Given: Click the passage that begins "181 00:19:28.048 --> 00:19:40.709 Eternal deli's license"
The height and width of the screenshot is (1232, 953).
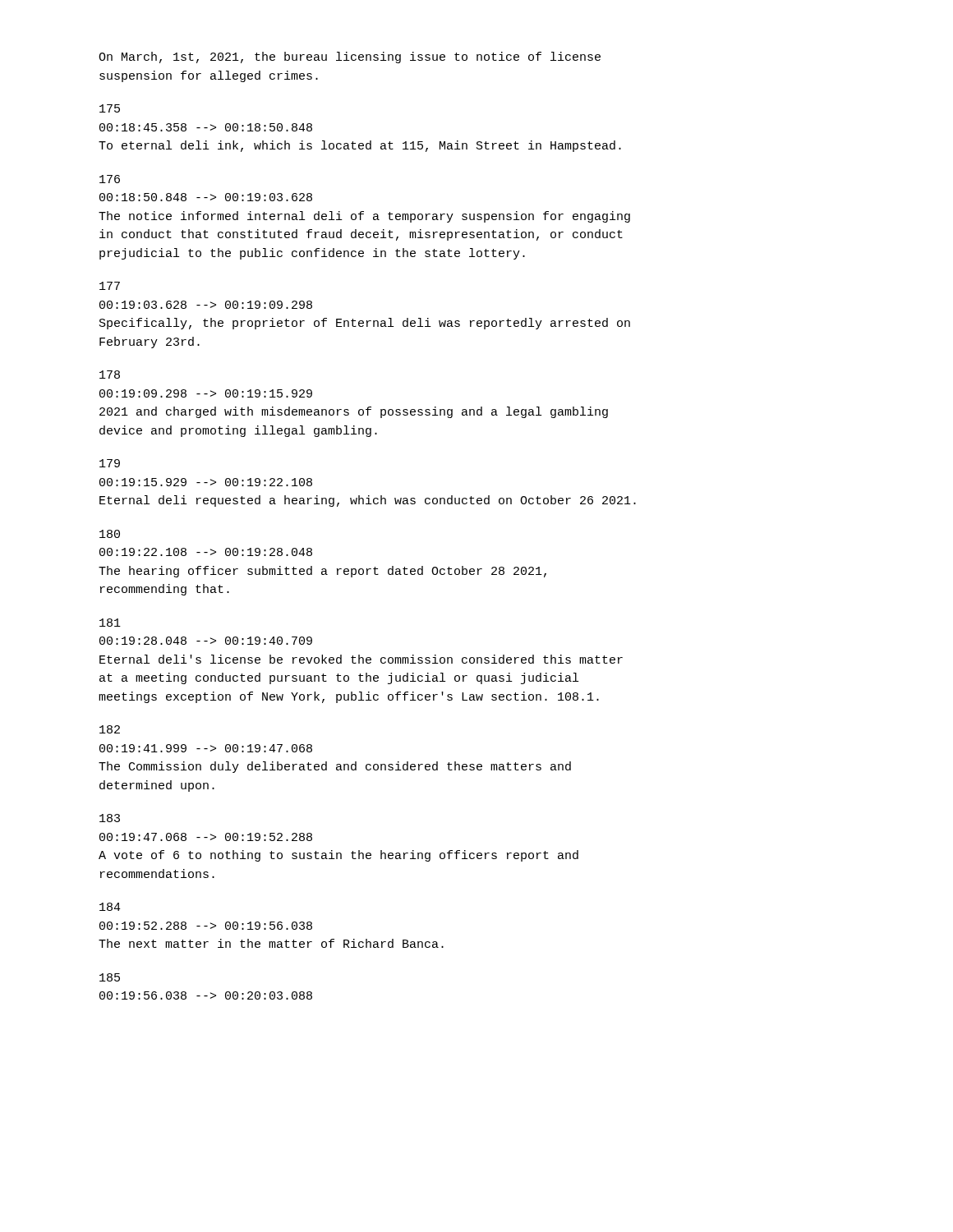Looking at the screenshot, I should tap(361, 660).
